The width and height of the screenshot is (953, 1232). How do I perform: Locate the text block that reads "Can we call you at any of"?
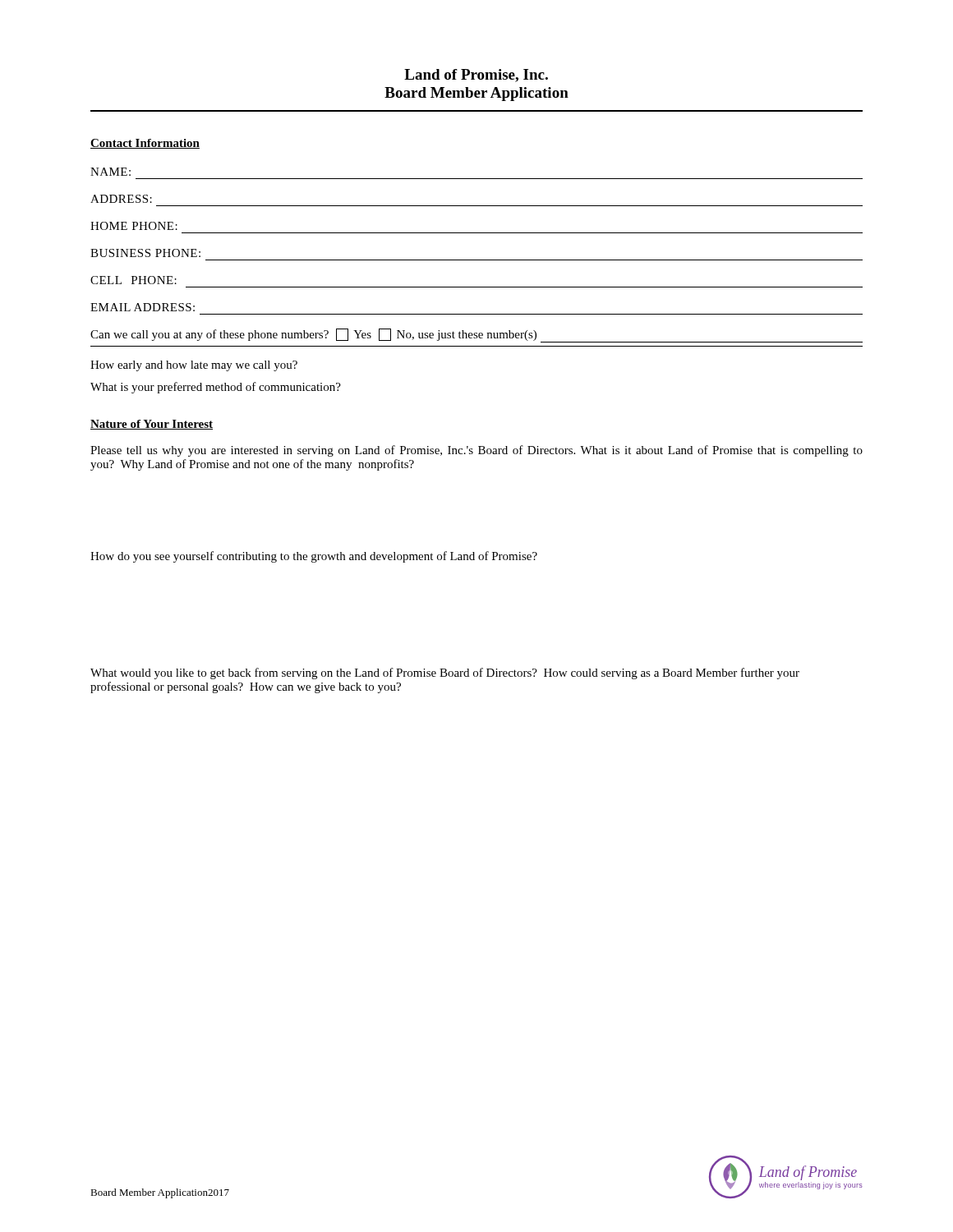(x=476, y=335)
